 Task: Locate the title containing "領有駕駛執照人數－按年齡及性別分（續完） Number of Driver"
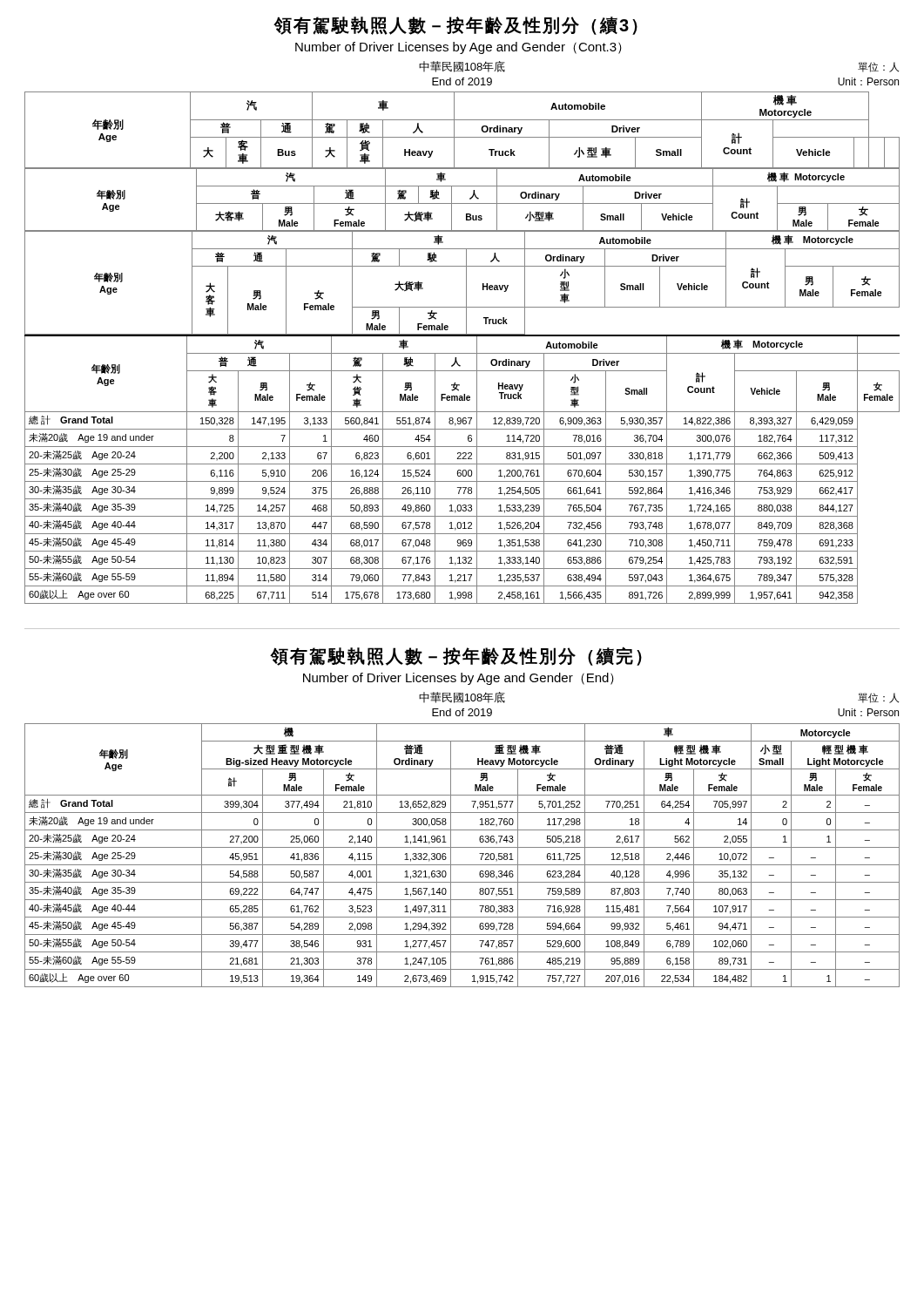pos(462,666)
